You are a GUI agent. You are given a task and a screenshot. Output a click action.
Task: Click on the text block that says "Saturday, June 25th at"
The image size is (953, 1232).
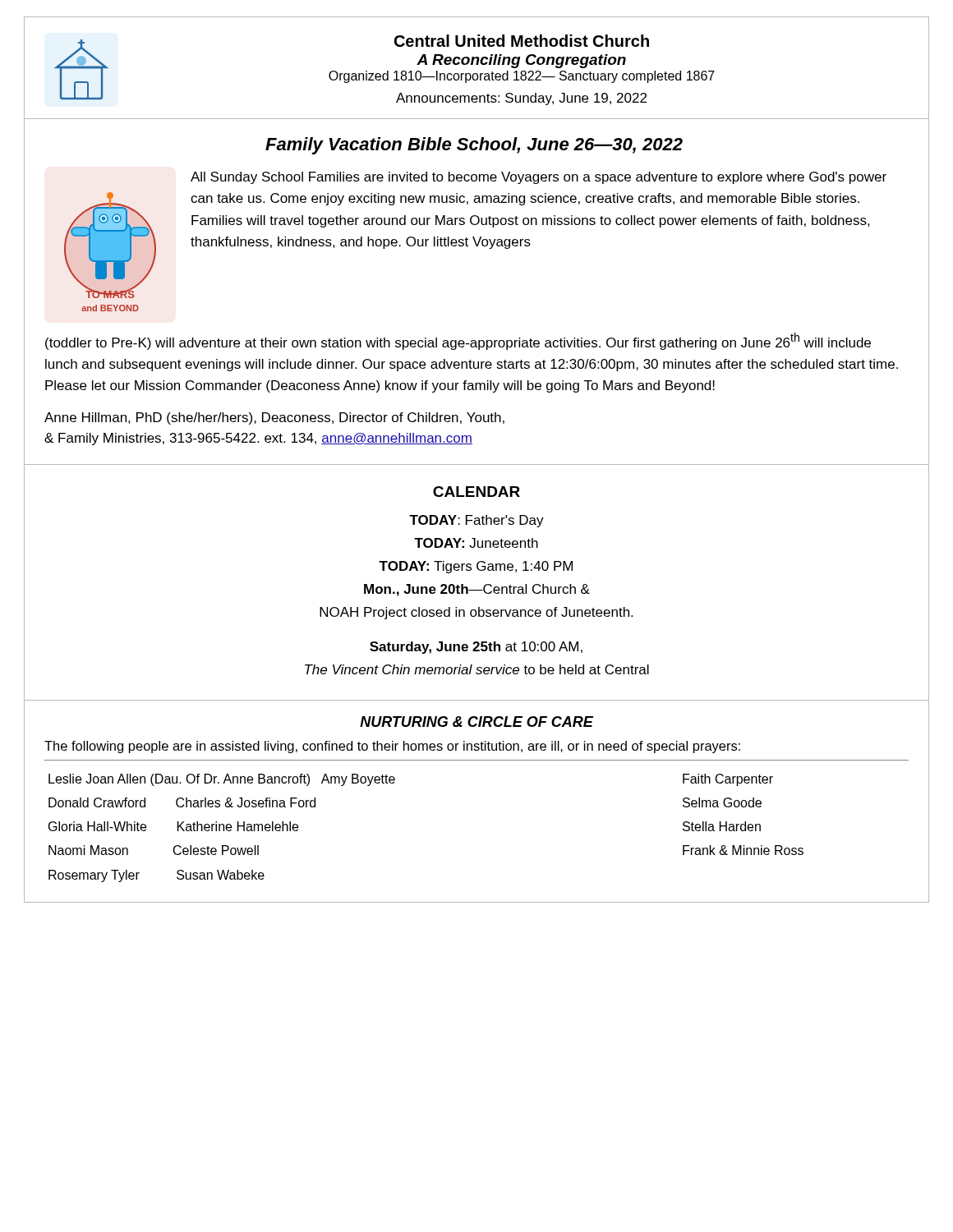coord(476,658)
